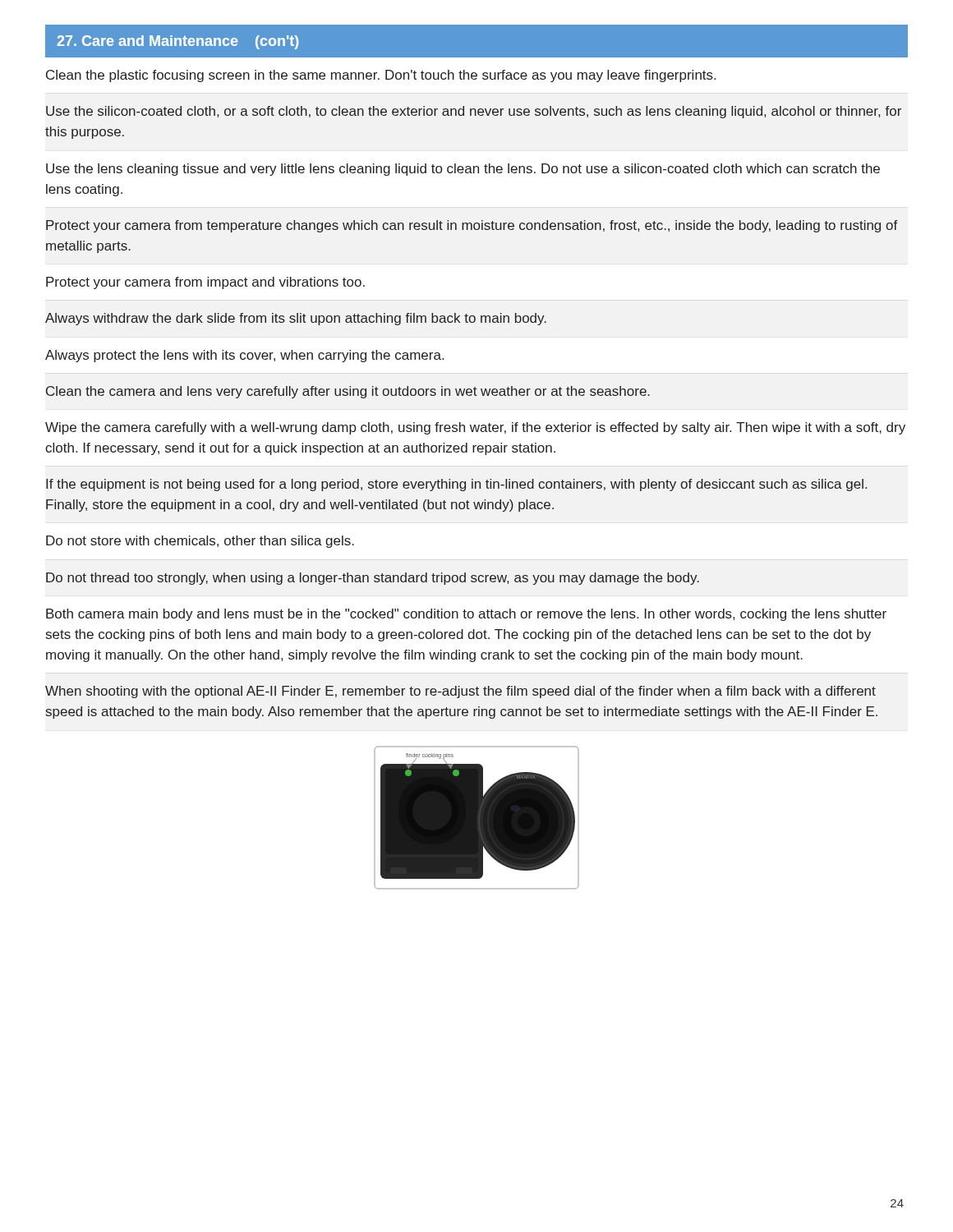The width and height of the screenshot is (953, 1232).
Task: Point to the block starting "If the equipment is not being used for"
Action: 457,495
